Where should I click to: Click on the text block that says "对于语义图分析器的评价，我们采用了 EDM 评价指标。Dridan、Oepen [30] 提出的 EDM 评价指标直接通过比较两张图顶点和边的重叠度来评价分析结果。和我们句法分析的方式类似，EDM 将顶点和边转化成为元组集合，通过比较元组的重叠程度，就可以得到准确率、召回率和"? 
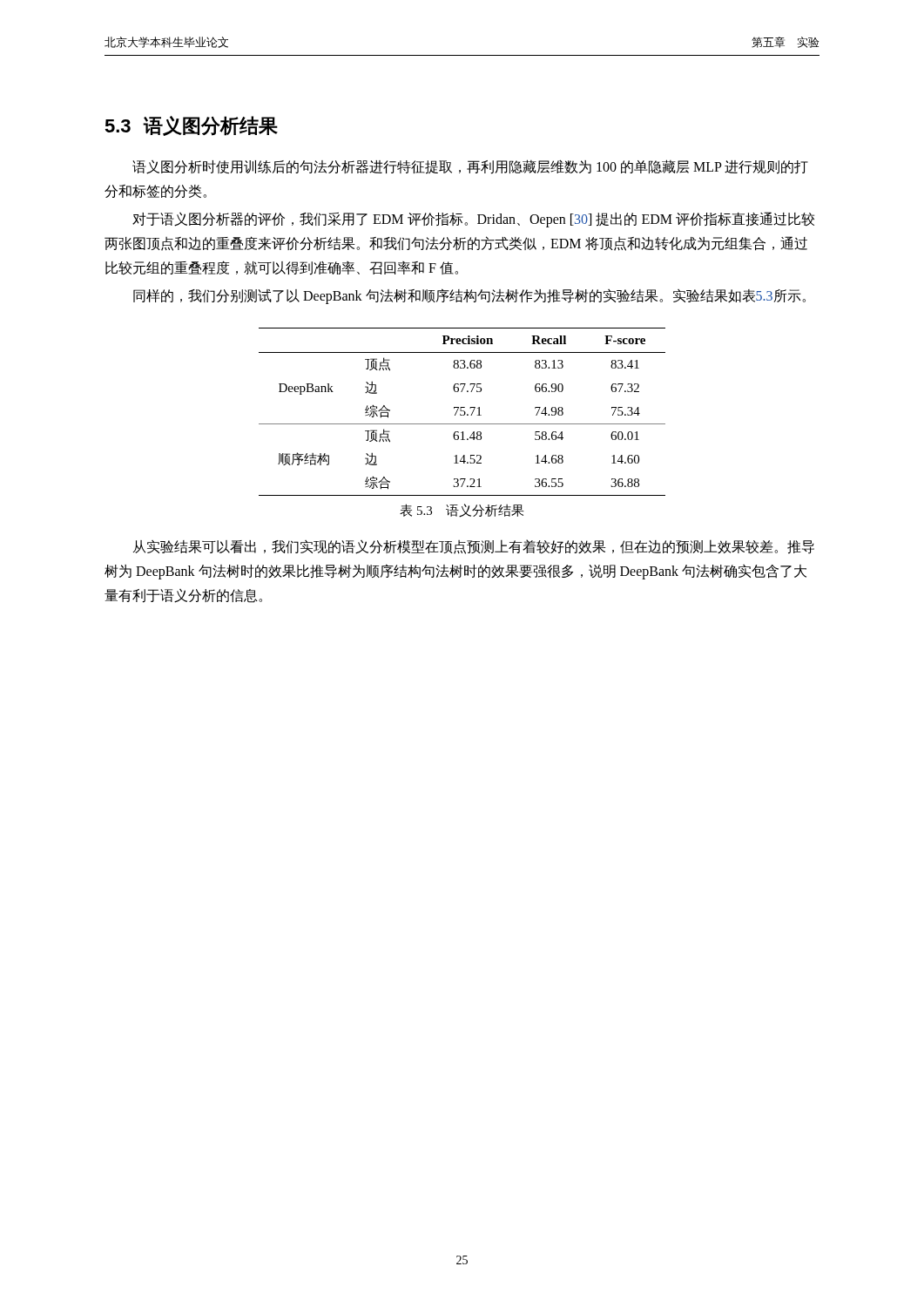[460, 244]
